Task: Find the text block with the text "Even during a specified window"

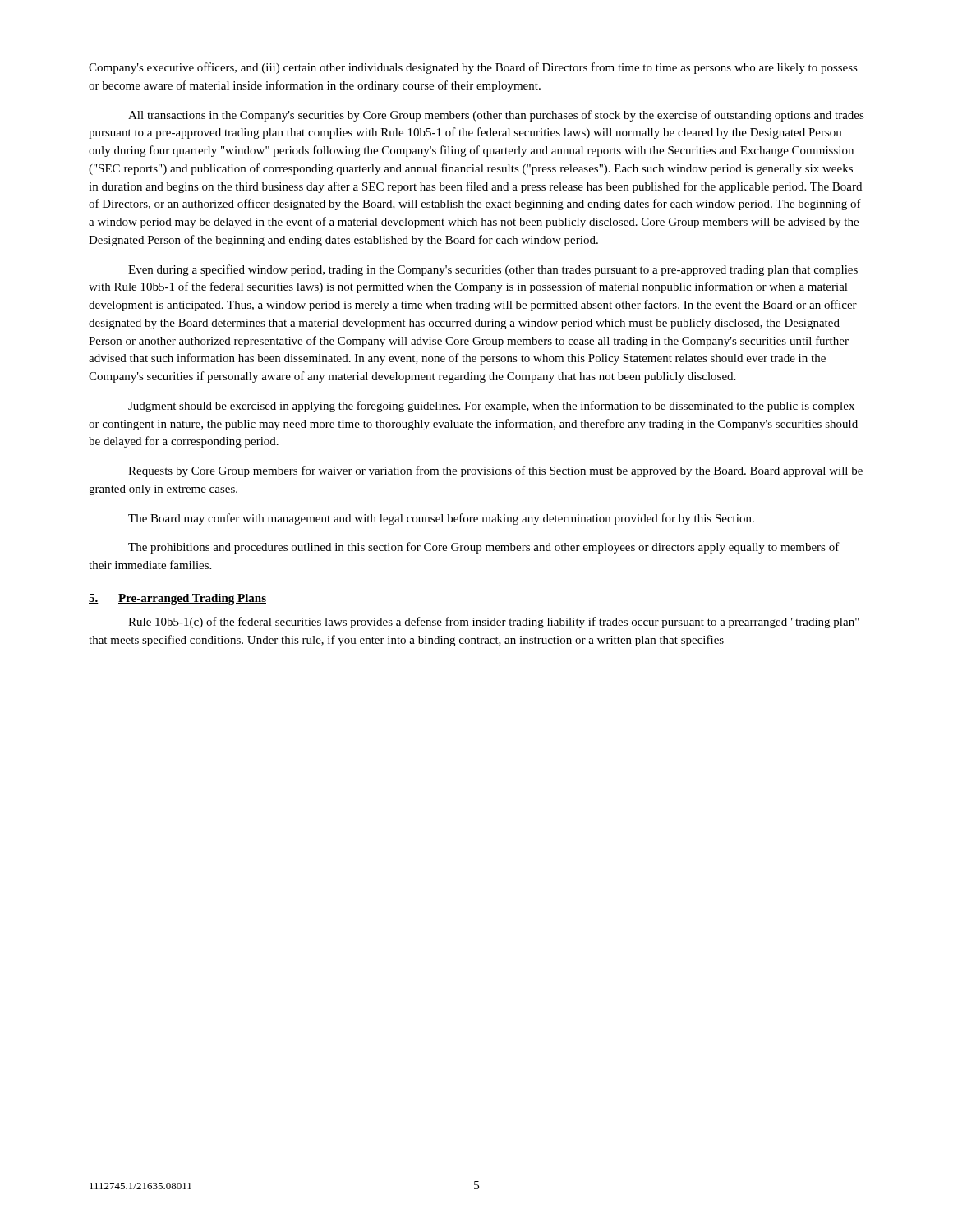Action: [476, 323]
